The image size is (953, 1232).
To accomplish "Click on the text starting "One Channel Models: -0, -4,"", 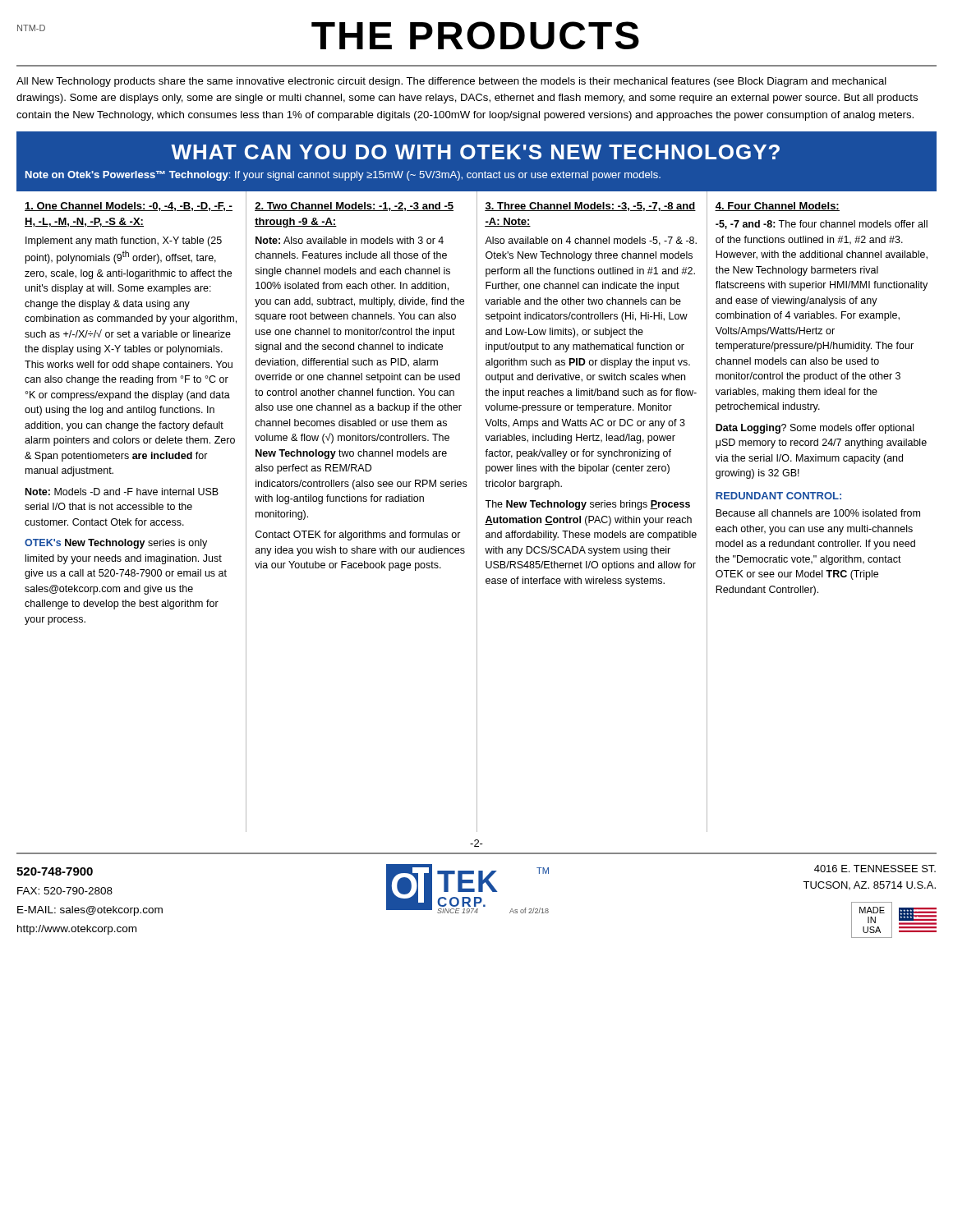I will point(131,413).
